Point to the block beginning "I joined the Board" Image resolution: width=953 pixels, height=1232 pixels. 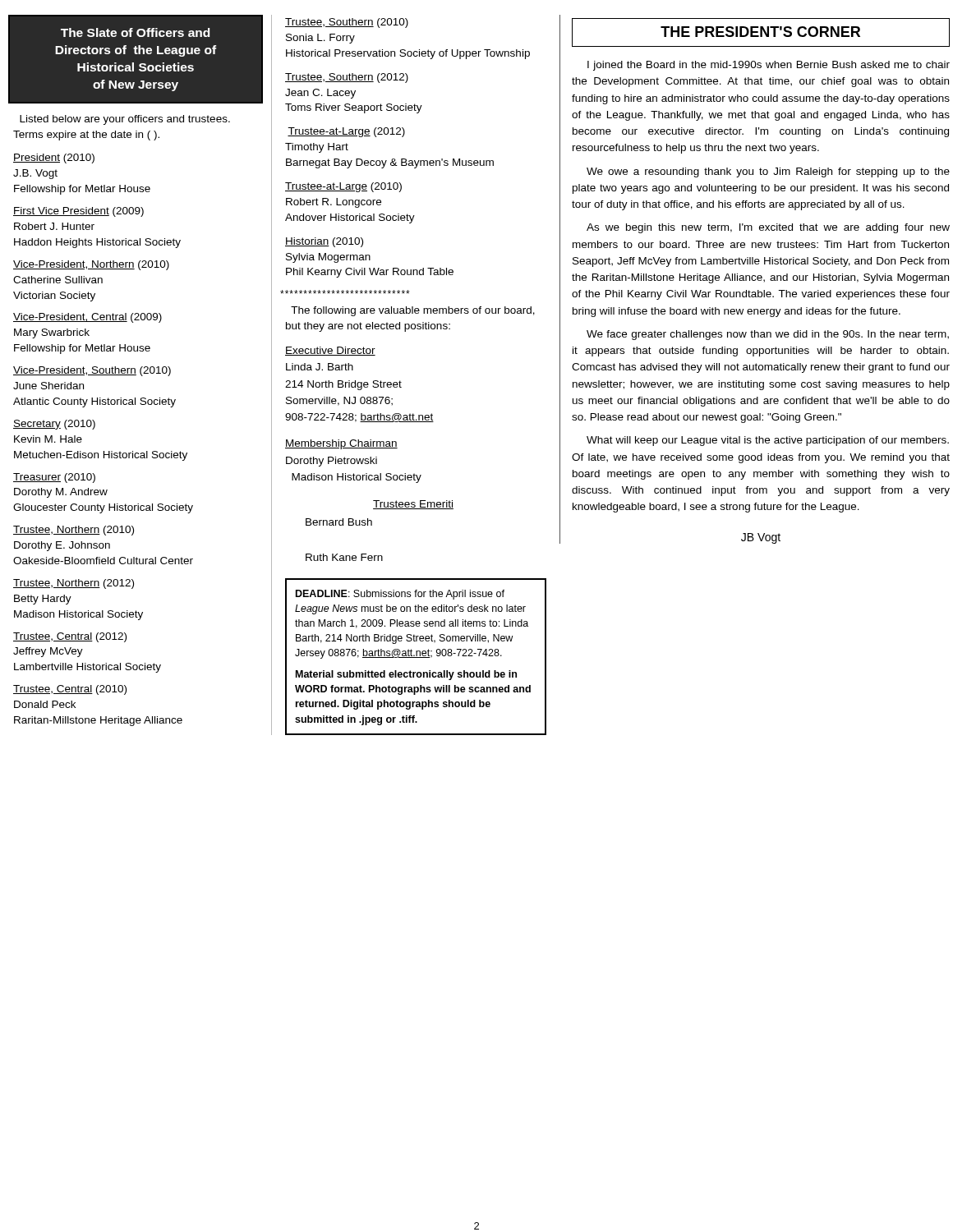coord(761,300)
